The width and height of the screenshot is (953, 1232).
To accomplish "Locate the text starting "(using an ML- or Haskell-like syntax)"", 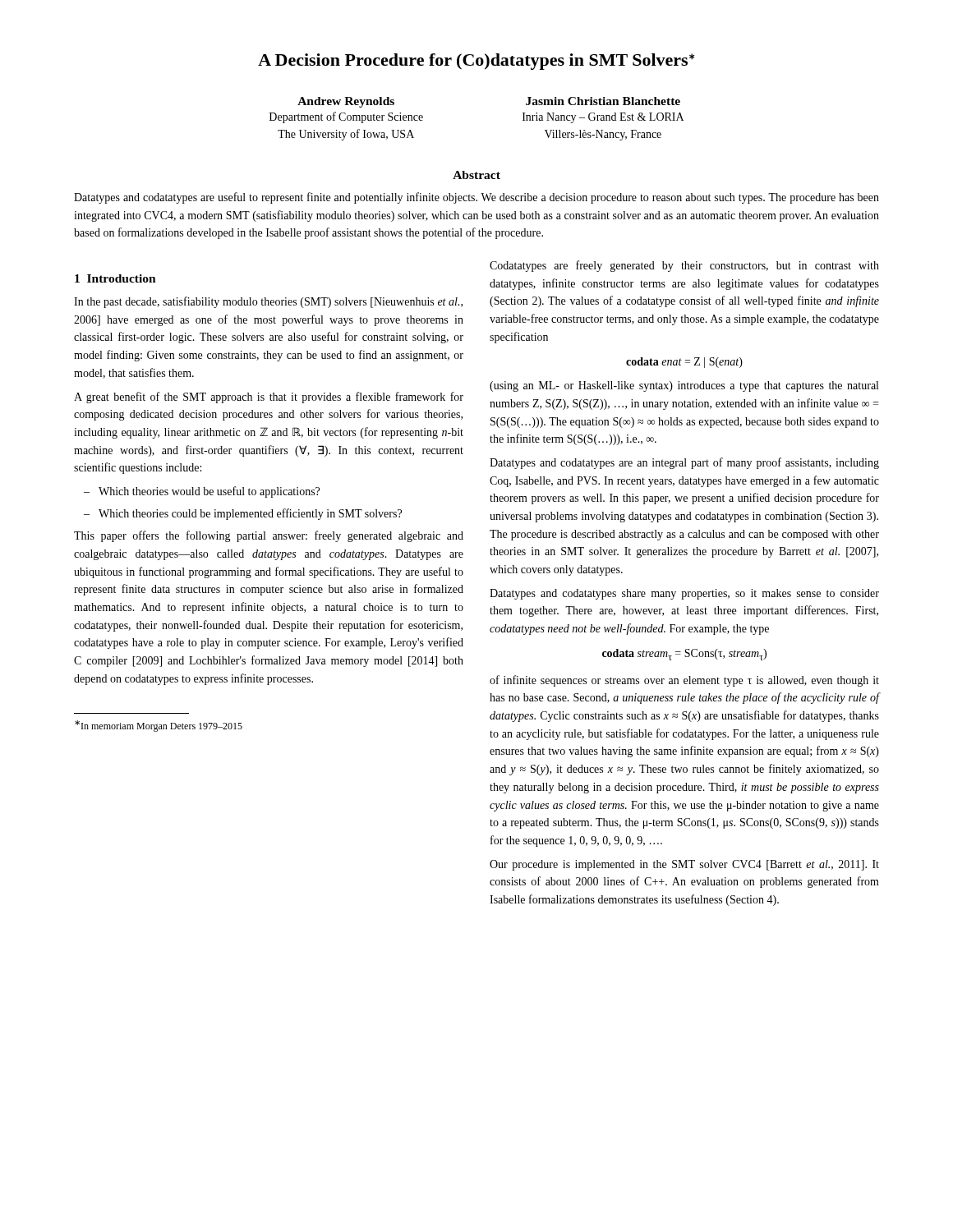I will tap(684, 508).
